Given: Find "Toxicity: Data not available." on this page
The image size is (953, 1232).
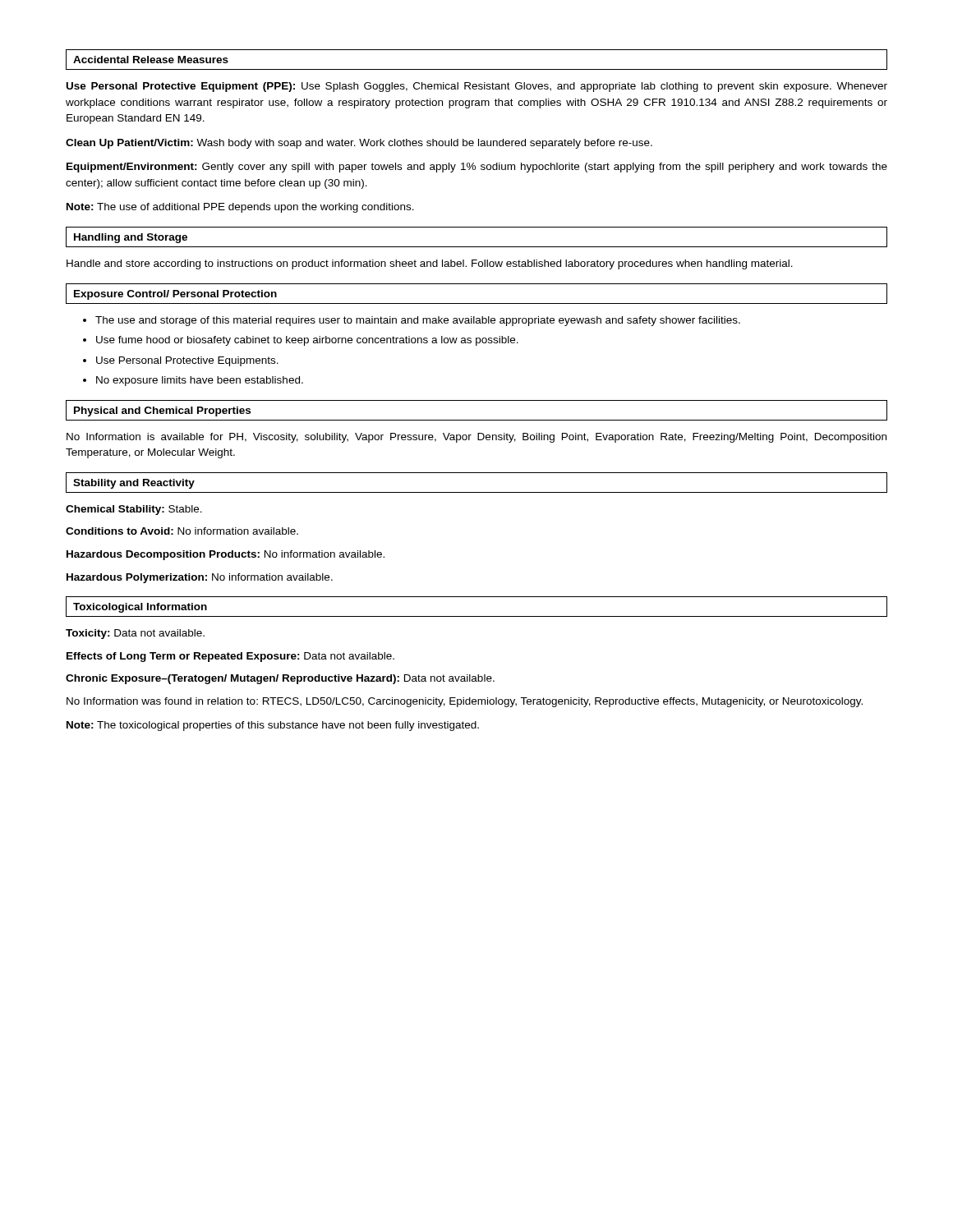Looking at the screenshot, I should tap(136, 633).
